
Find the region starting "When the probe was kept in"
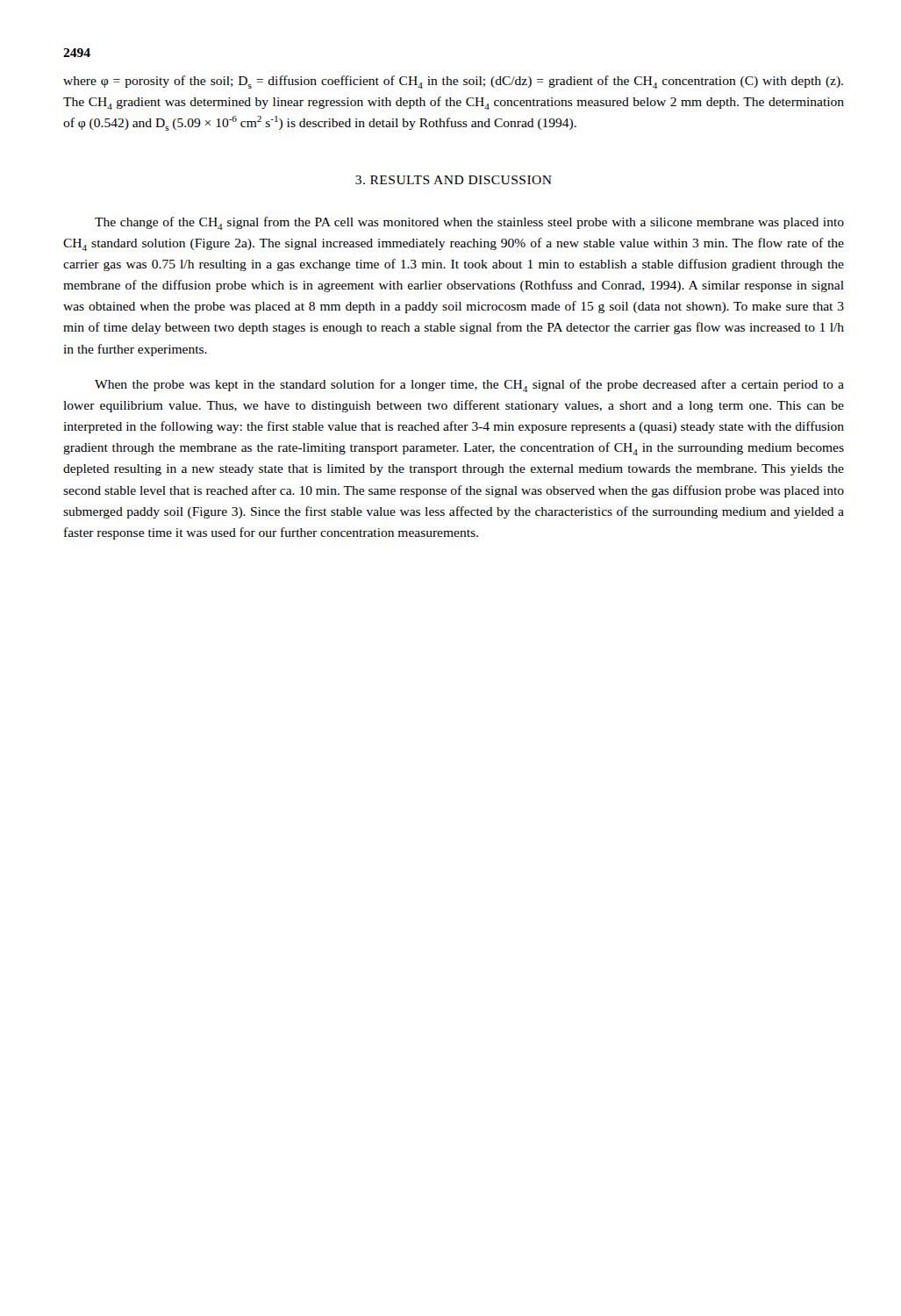[454, 458]
